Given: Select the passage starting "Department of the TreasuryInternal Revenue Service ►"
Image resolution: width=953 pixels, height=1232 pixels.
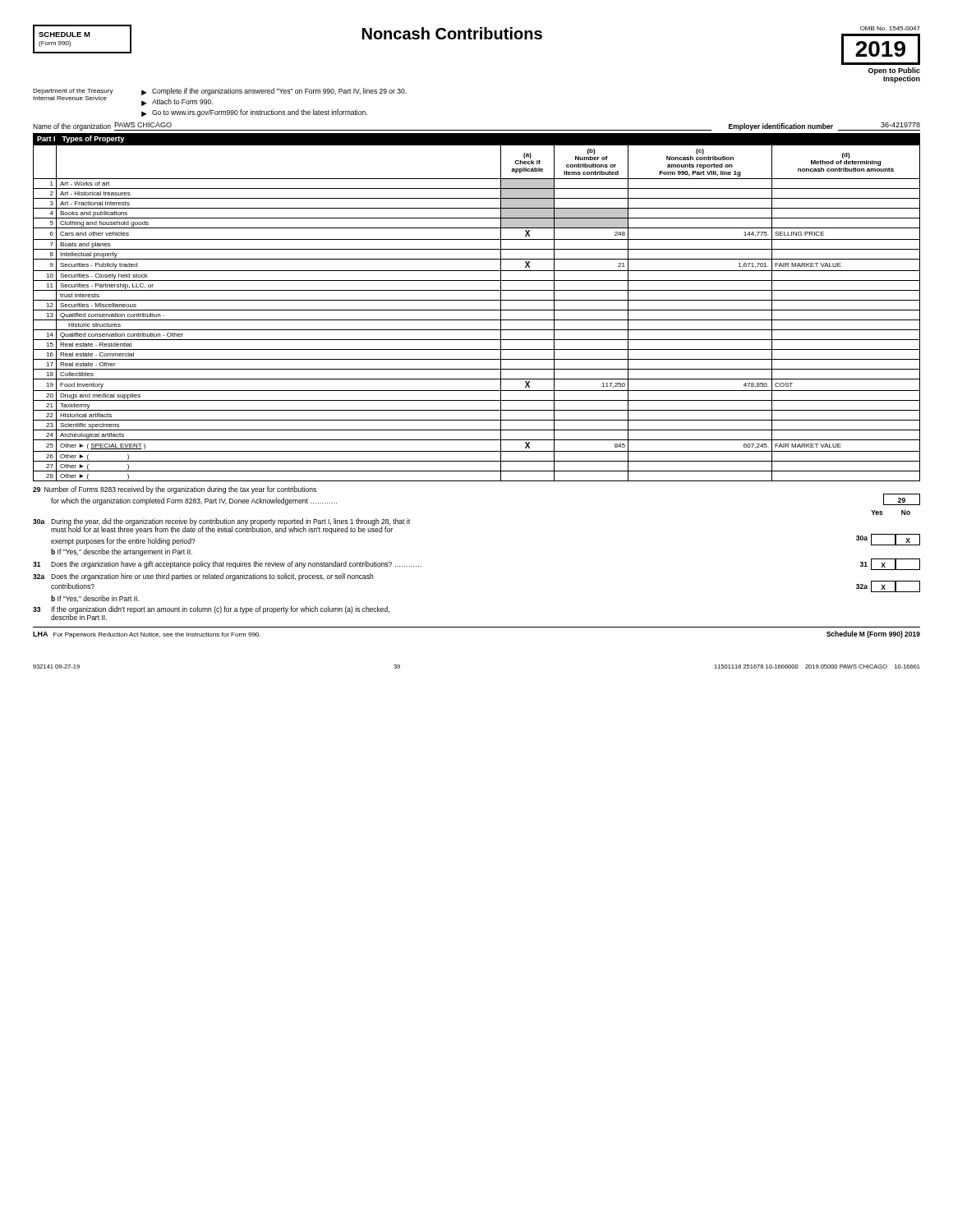Looking at the screenshot, I should pos(403,103).
